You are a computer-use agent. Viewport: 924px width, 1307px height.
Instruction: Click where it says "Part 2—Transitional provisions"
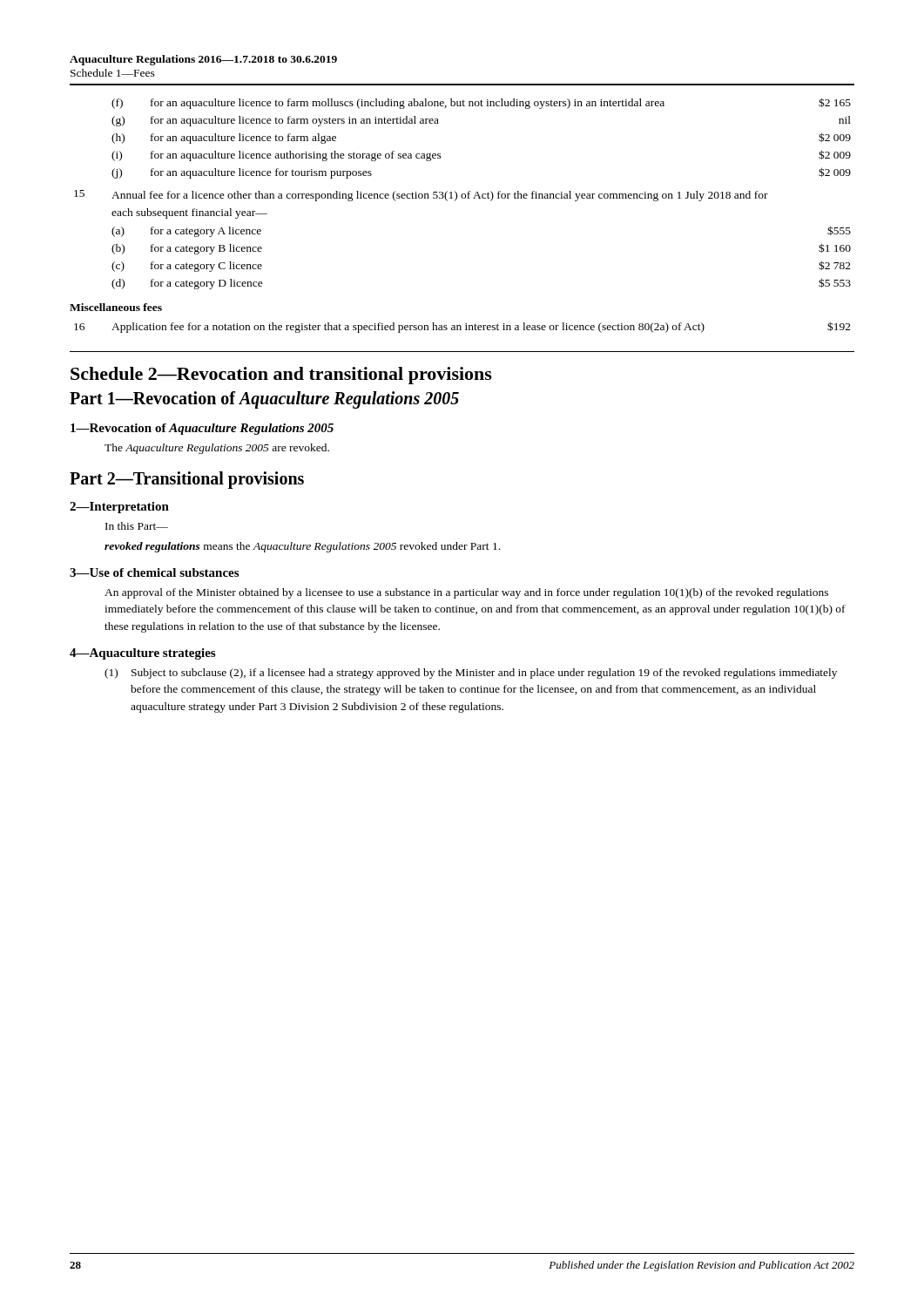pos(187,478)
